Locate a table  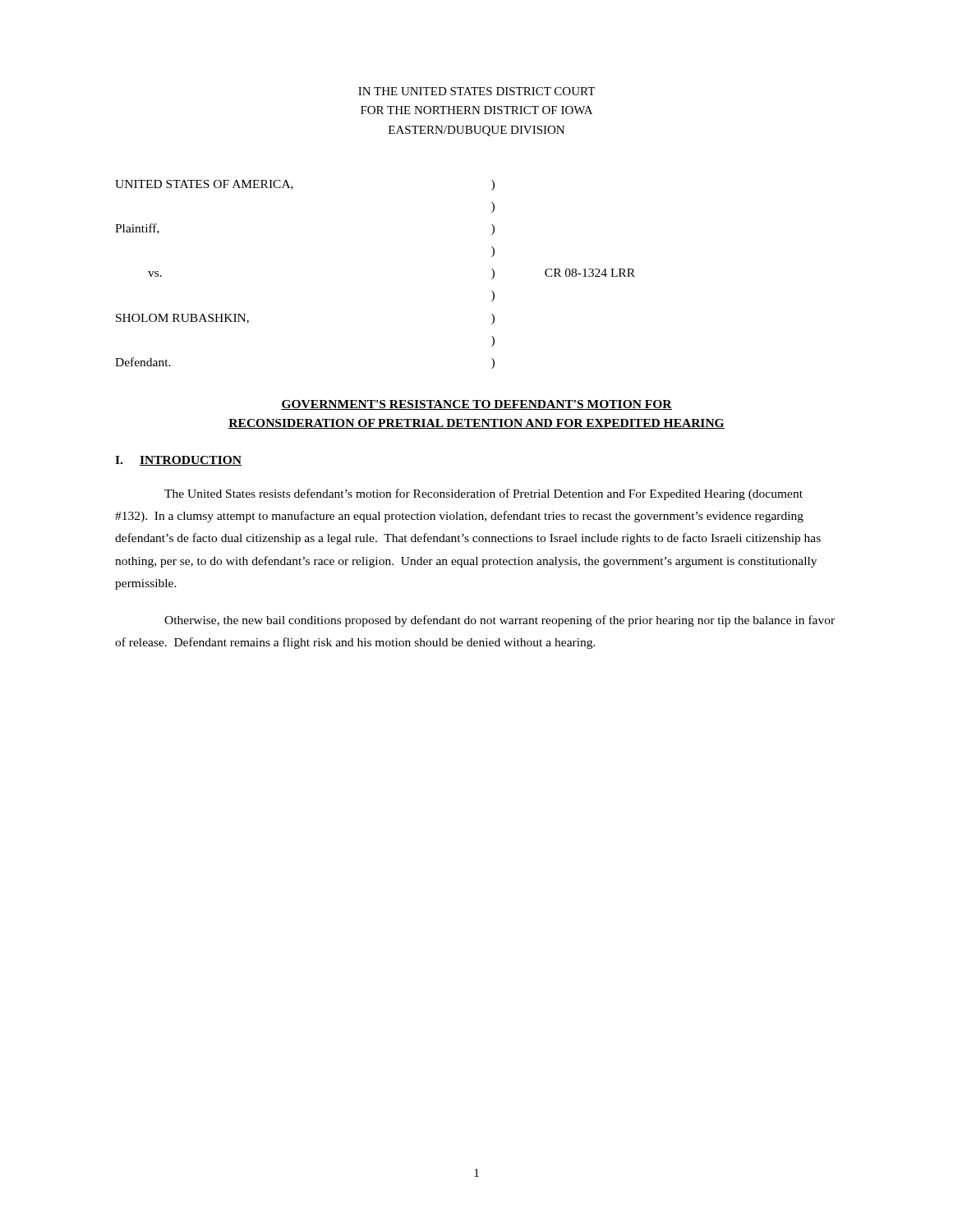pyautogui.click(x=476, y=273)
